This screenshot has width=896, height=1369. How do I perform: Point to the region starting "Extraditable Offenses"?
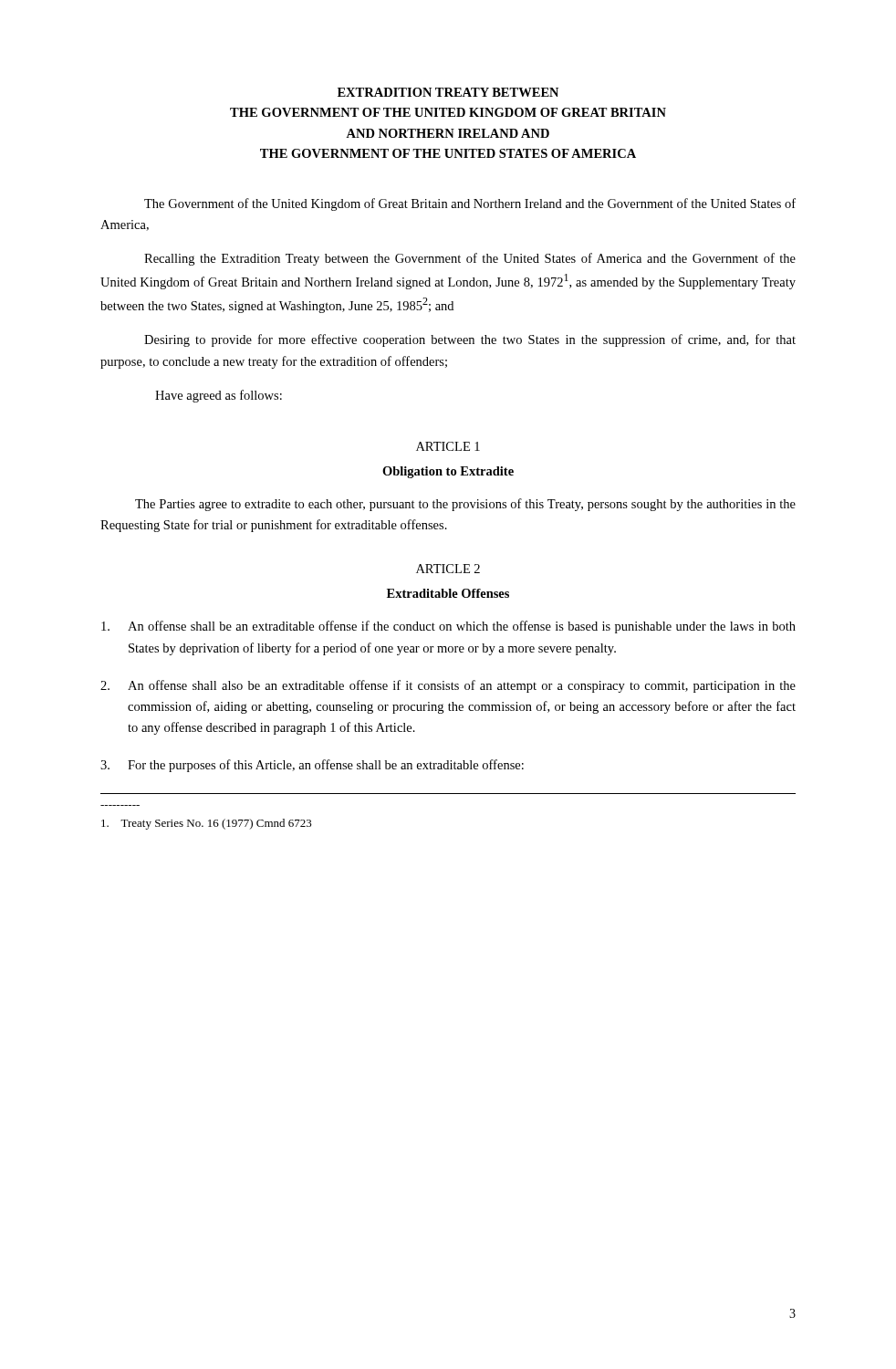(448, 594)
